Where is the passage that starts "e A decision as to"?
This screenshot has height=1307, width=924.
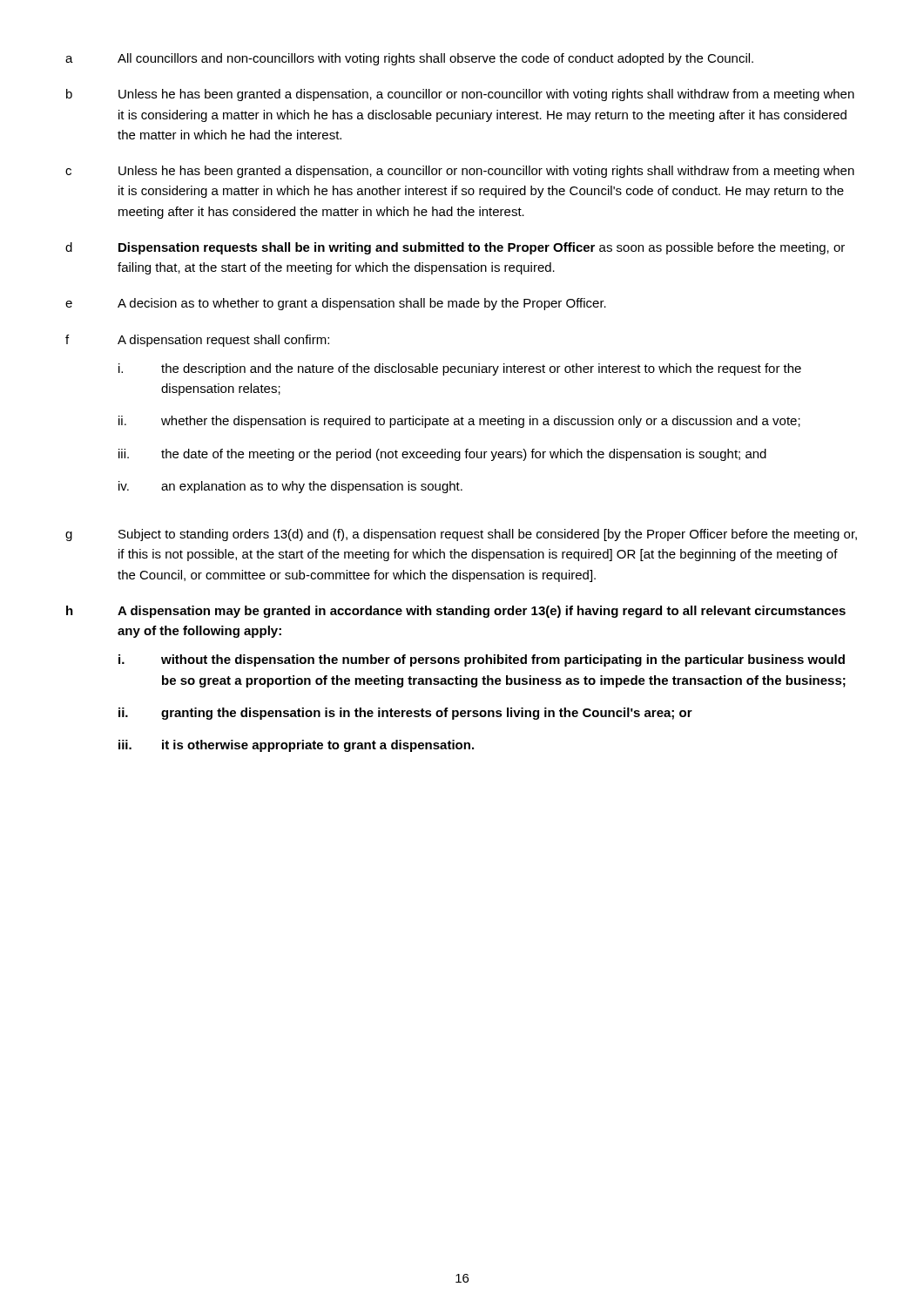462,303
